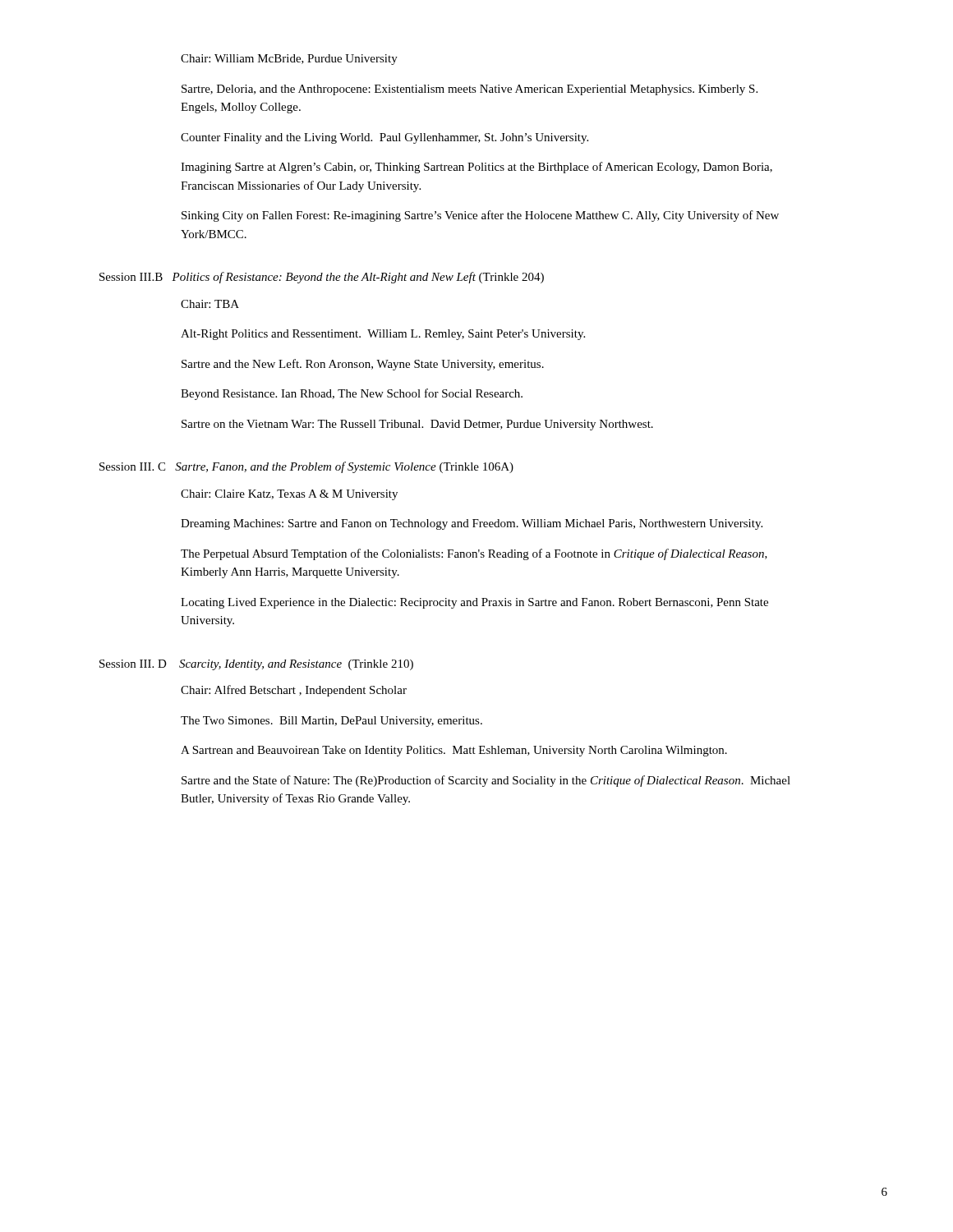Find the section header with the text "Session III.B Politics of Resistance: Beyond the"
This screenshot has height=1232, width=953.
pos(321,277)
